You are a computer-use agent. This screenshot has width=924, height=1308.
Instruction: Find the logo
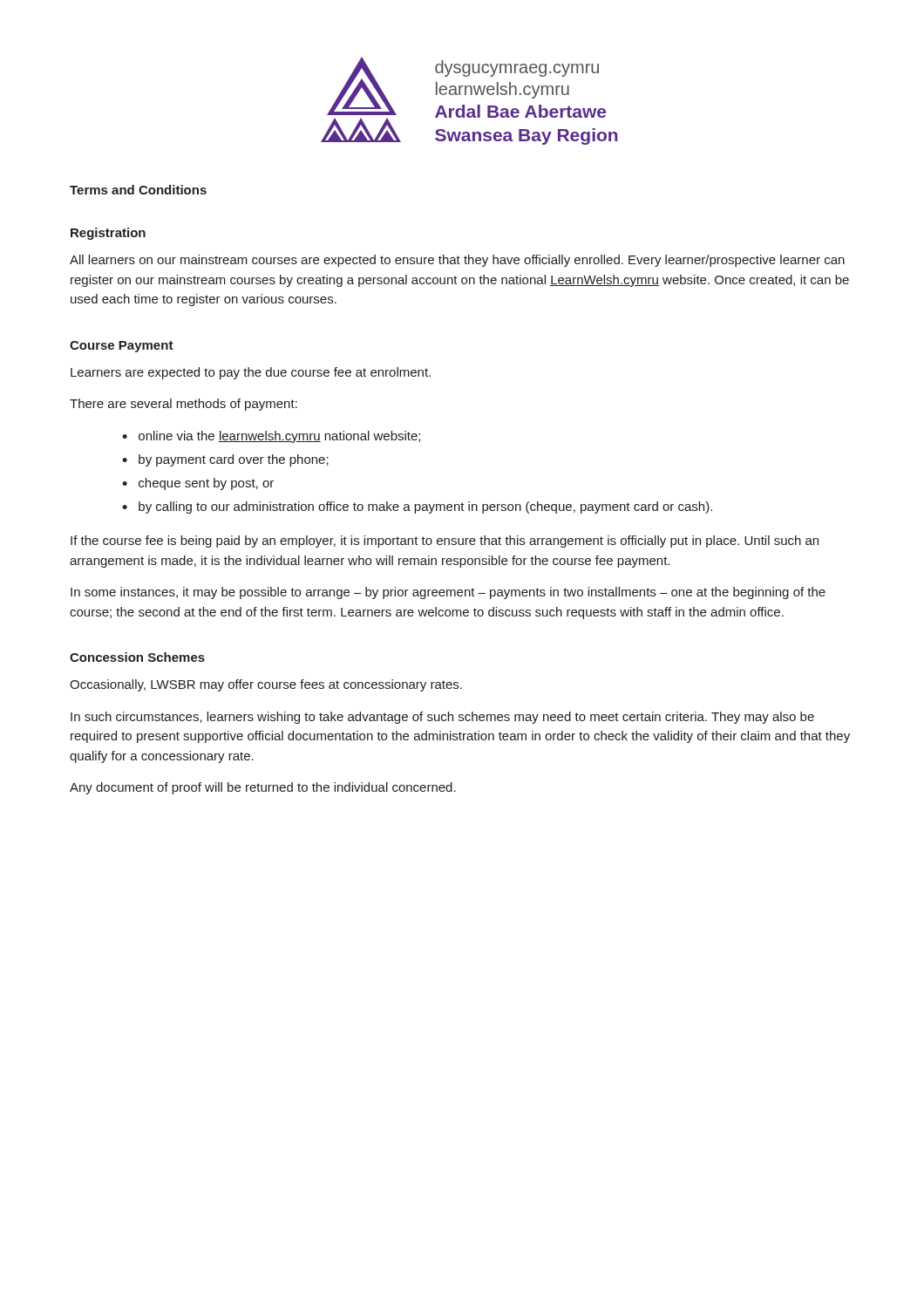pos(462,102)
